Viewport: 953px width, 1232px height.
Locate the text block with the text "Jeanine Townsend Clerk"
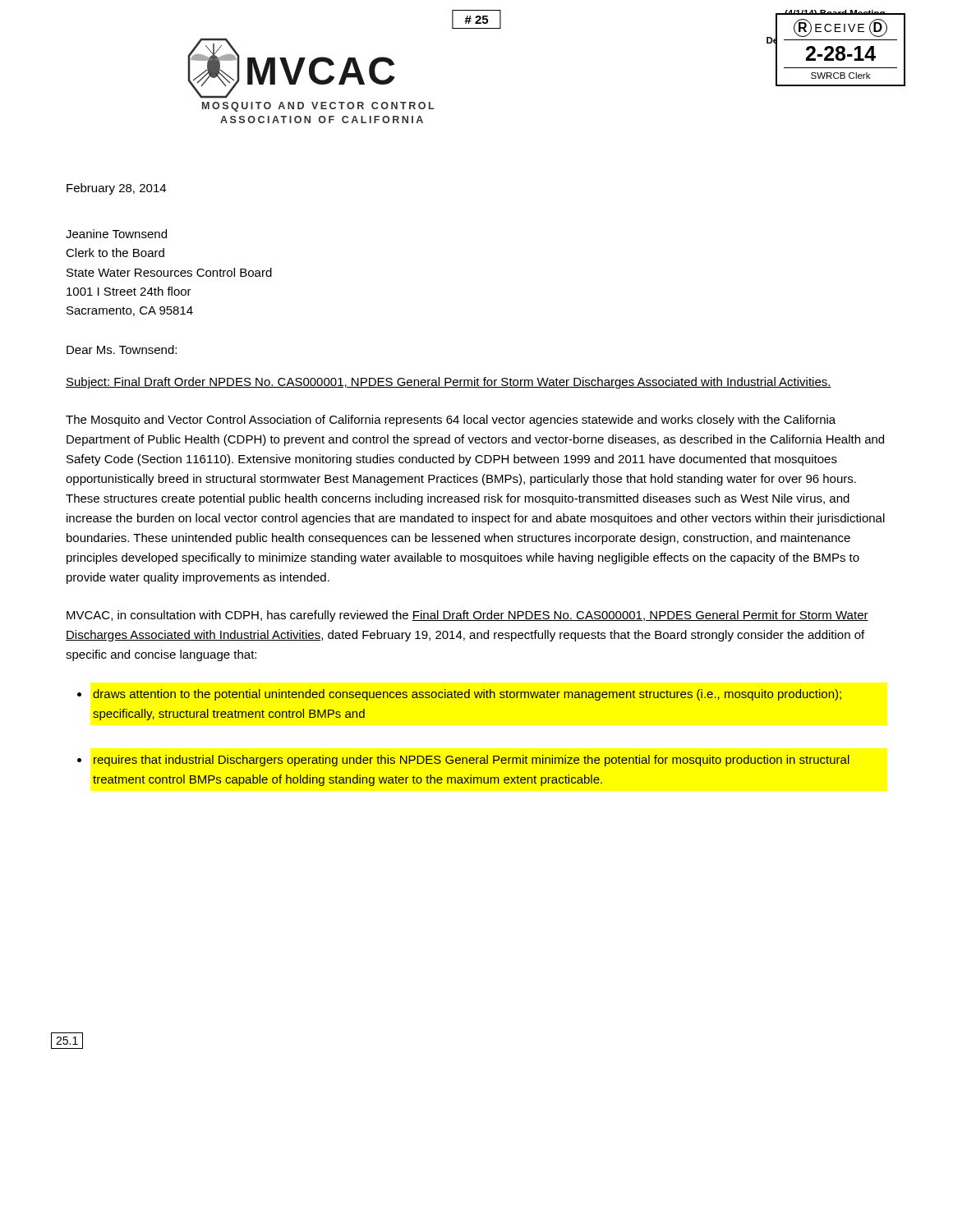point(169,272)
